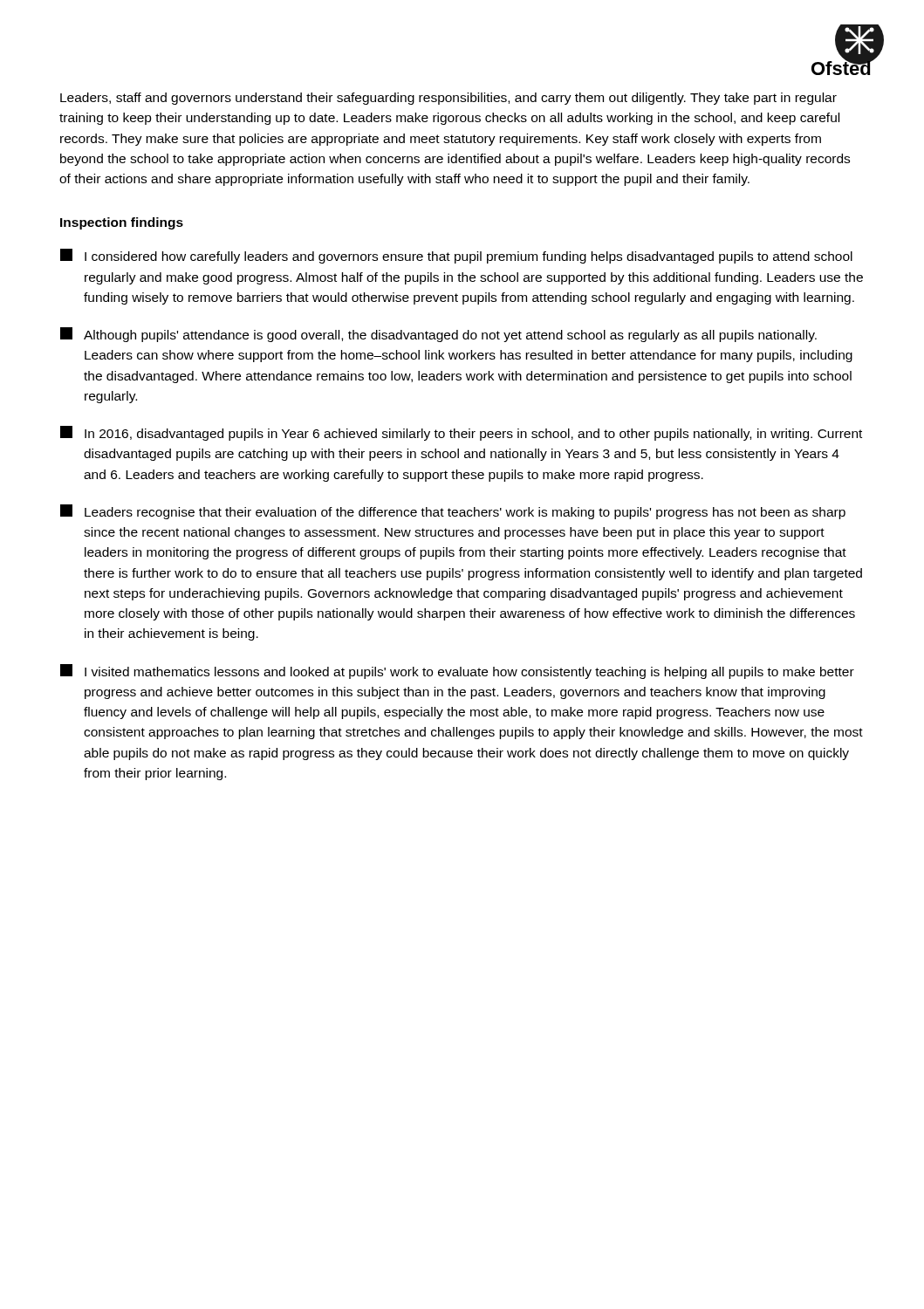Locate the text block that says "Leaders, staff and governors understand their safeguarding responsibilities,"
The width and height of the screenshot is (924, 1309).
[x=455, y=138]
